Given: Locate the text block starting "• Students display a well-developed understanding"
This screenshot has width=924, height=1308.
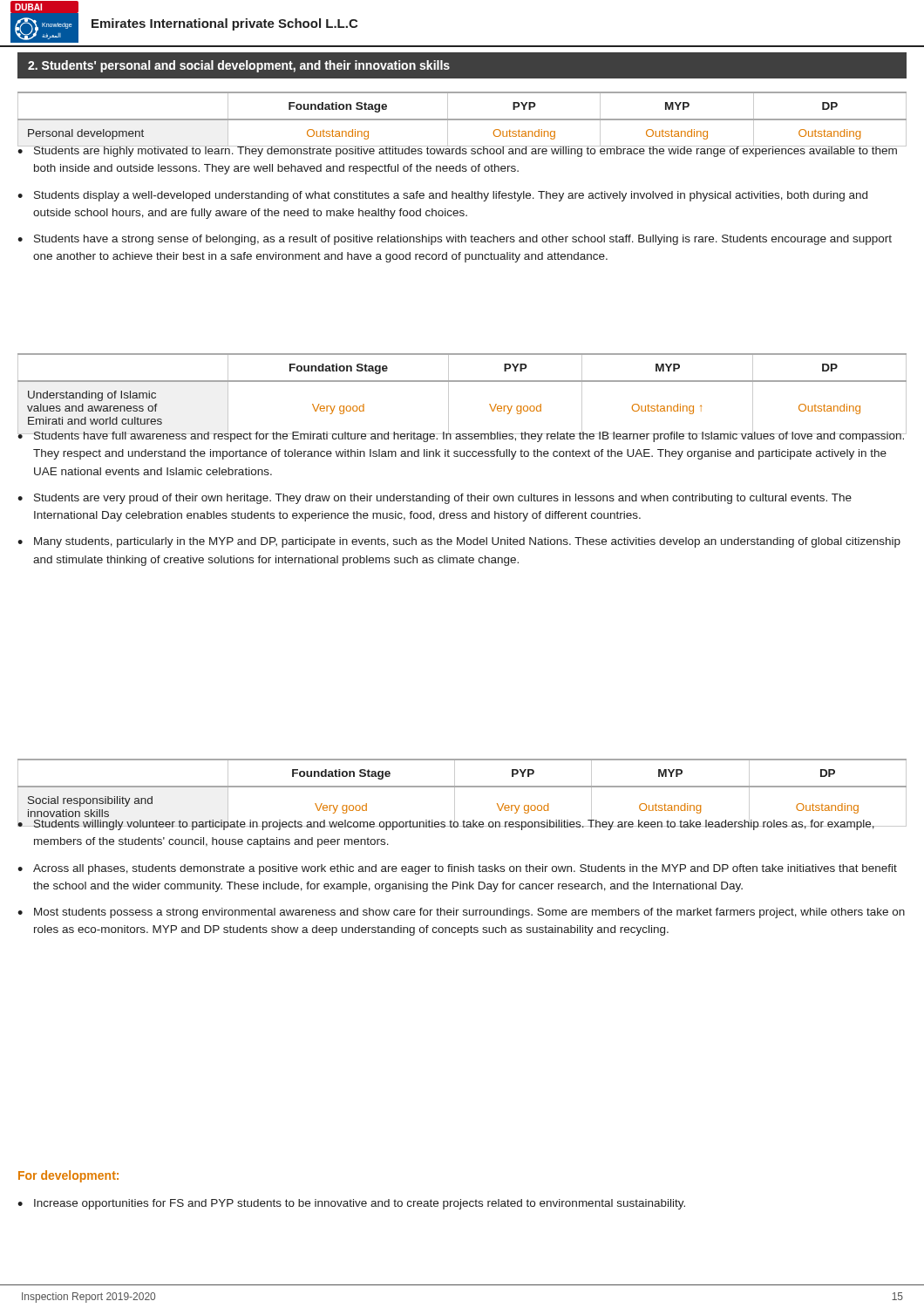Looking at the screenshot, I should tap(462, 204).
